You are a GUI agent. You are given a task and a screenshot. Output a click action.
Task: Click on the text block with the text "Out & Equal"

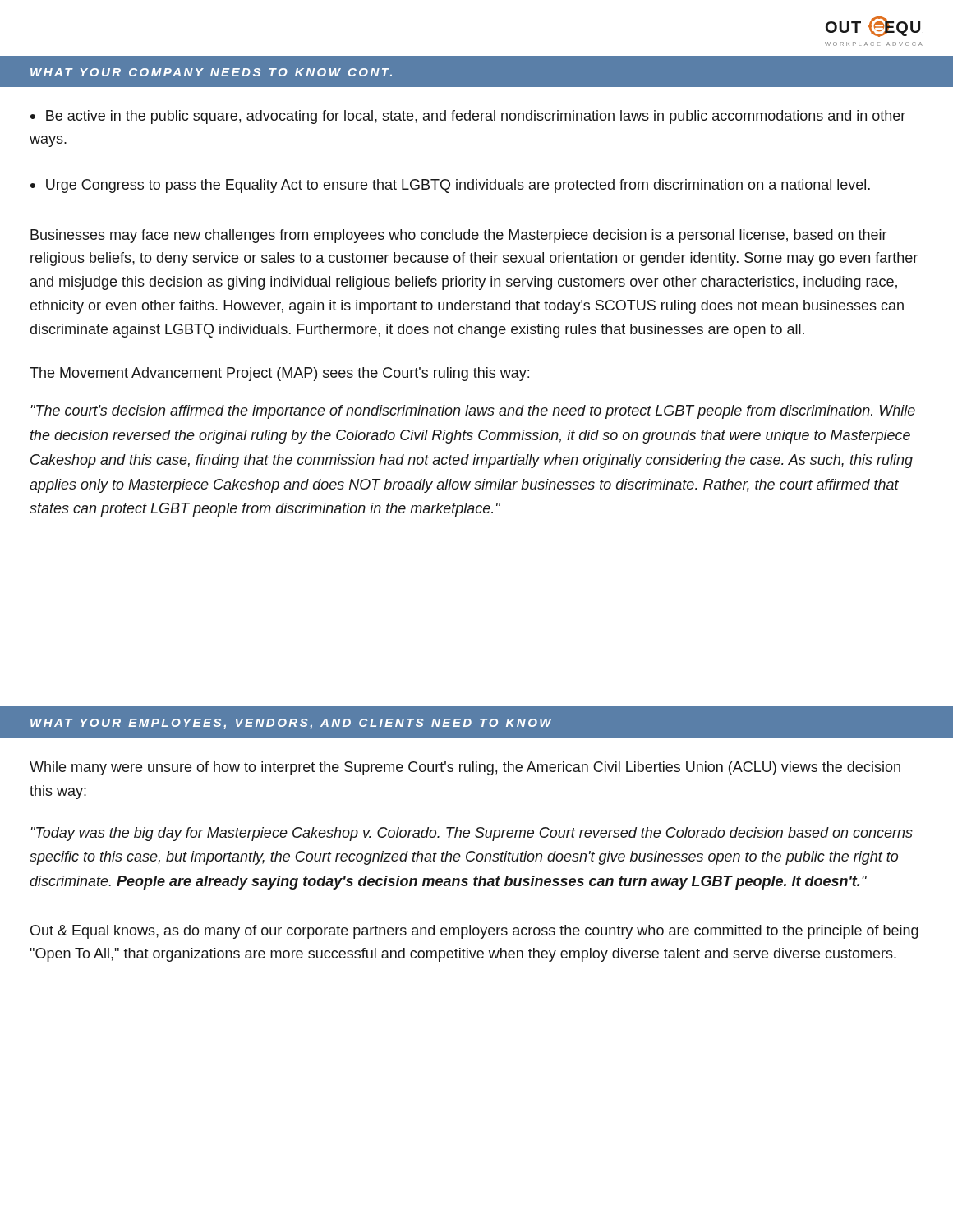[474, 942]
